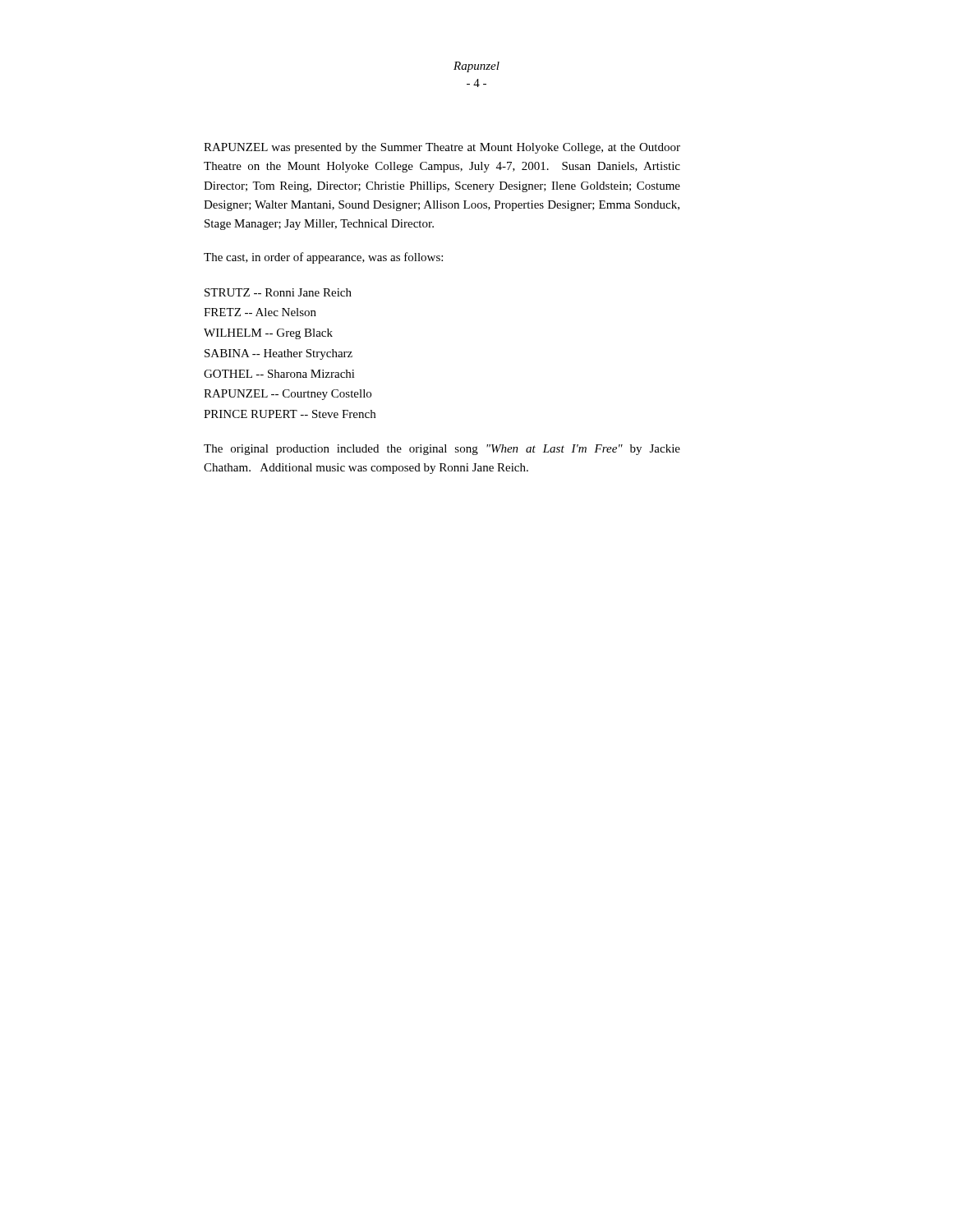Find the text block that reads "RAPUNZEL was presented by the Summer Theatre"
Screen dimensions: 1232x953
click(442, 185)
